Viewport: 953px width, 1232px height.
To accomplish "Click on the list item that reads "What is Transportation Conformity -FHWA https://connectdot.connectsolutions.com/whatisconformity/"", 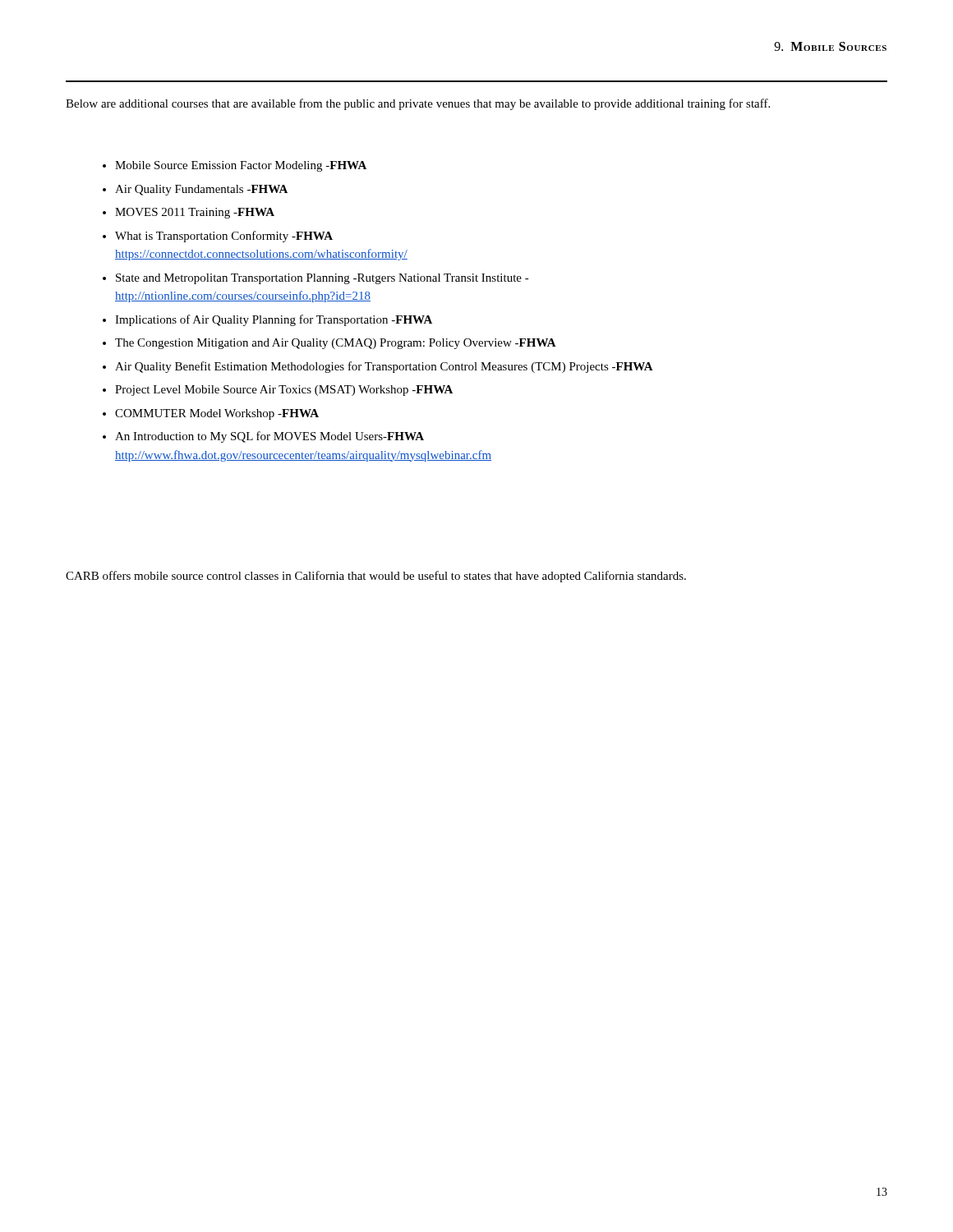I will (x=261, y=245).
